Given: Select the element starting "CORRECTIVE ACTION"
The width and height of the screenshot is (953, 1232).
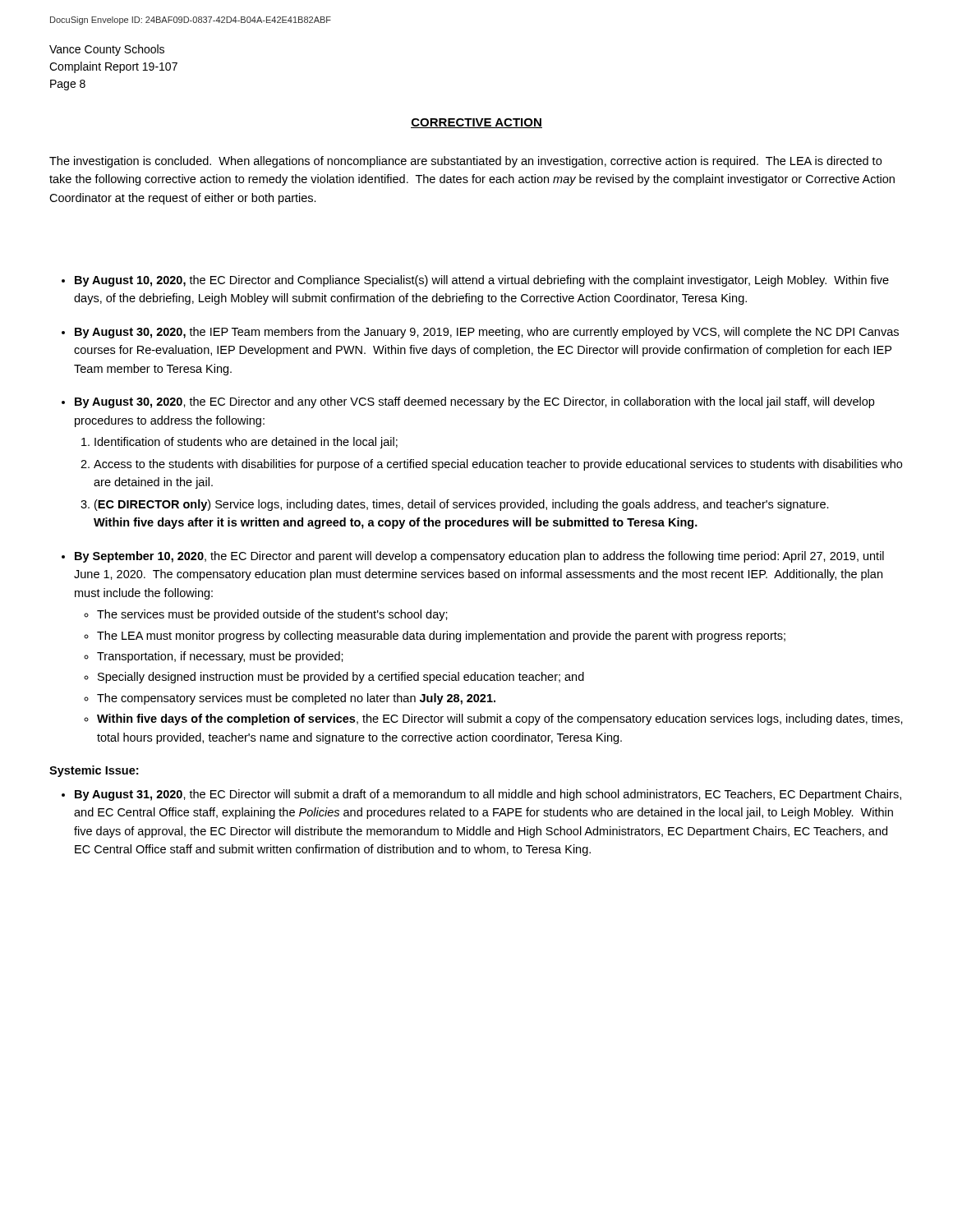Looking at the screenshot, I should tap(476, 122).
